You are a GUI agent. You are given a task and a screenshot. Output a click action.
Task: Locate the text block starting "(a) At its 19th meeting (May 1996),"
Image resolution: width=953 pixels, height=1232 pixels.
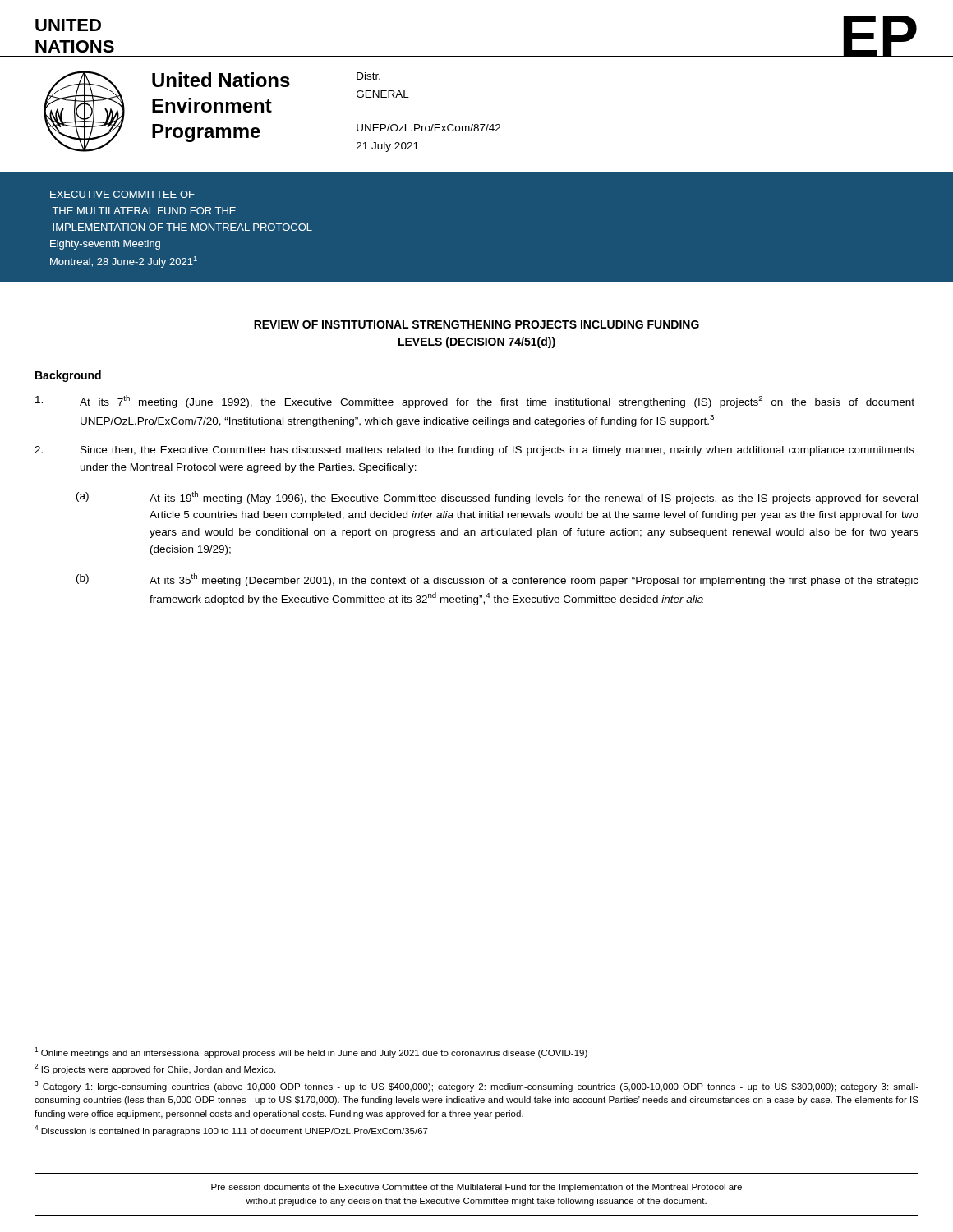pyautogui.click(x=476, y=523)
